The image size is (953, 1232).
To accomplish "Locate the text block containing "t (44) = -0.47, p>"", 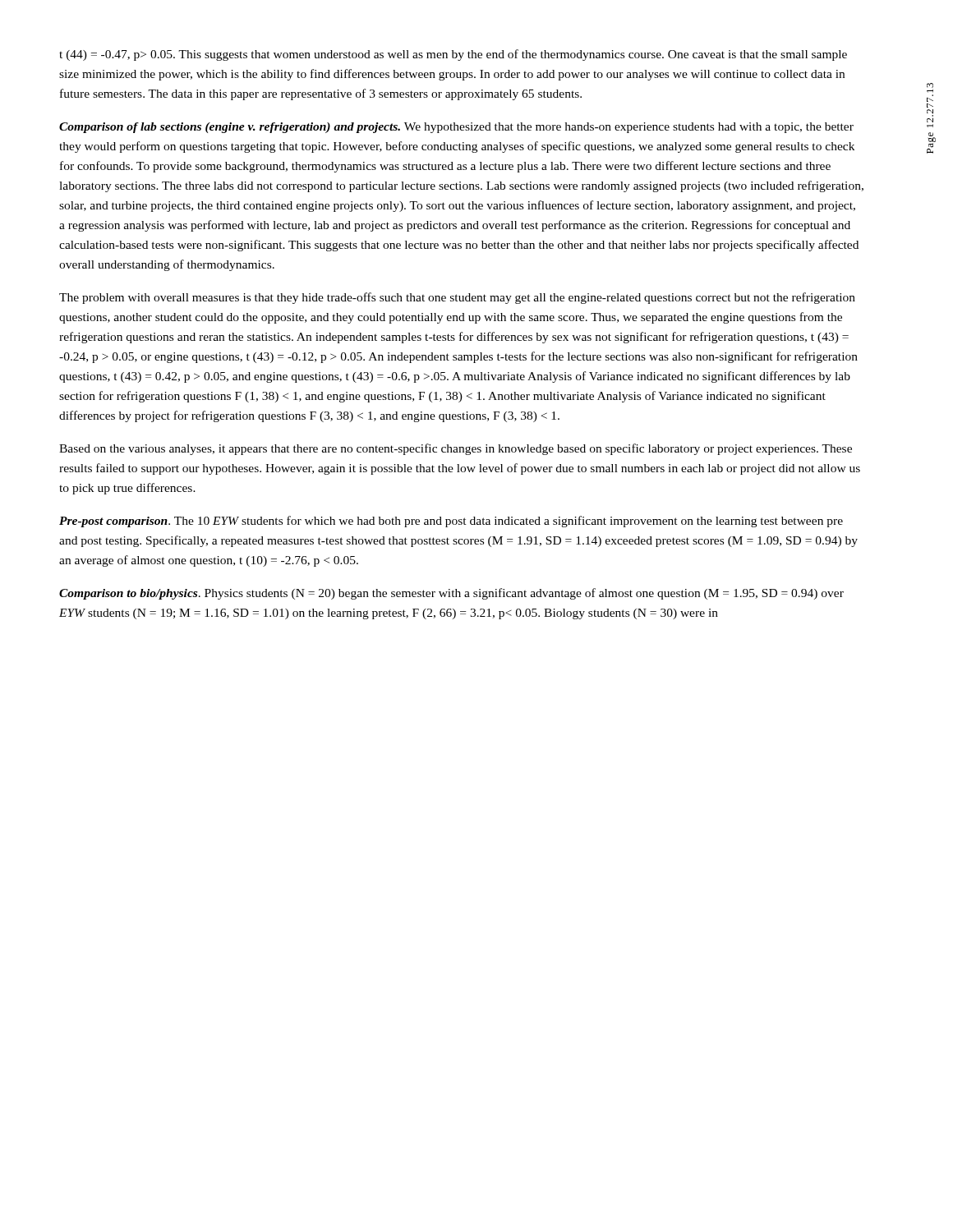I will point(453,74).
